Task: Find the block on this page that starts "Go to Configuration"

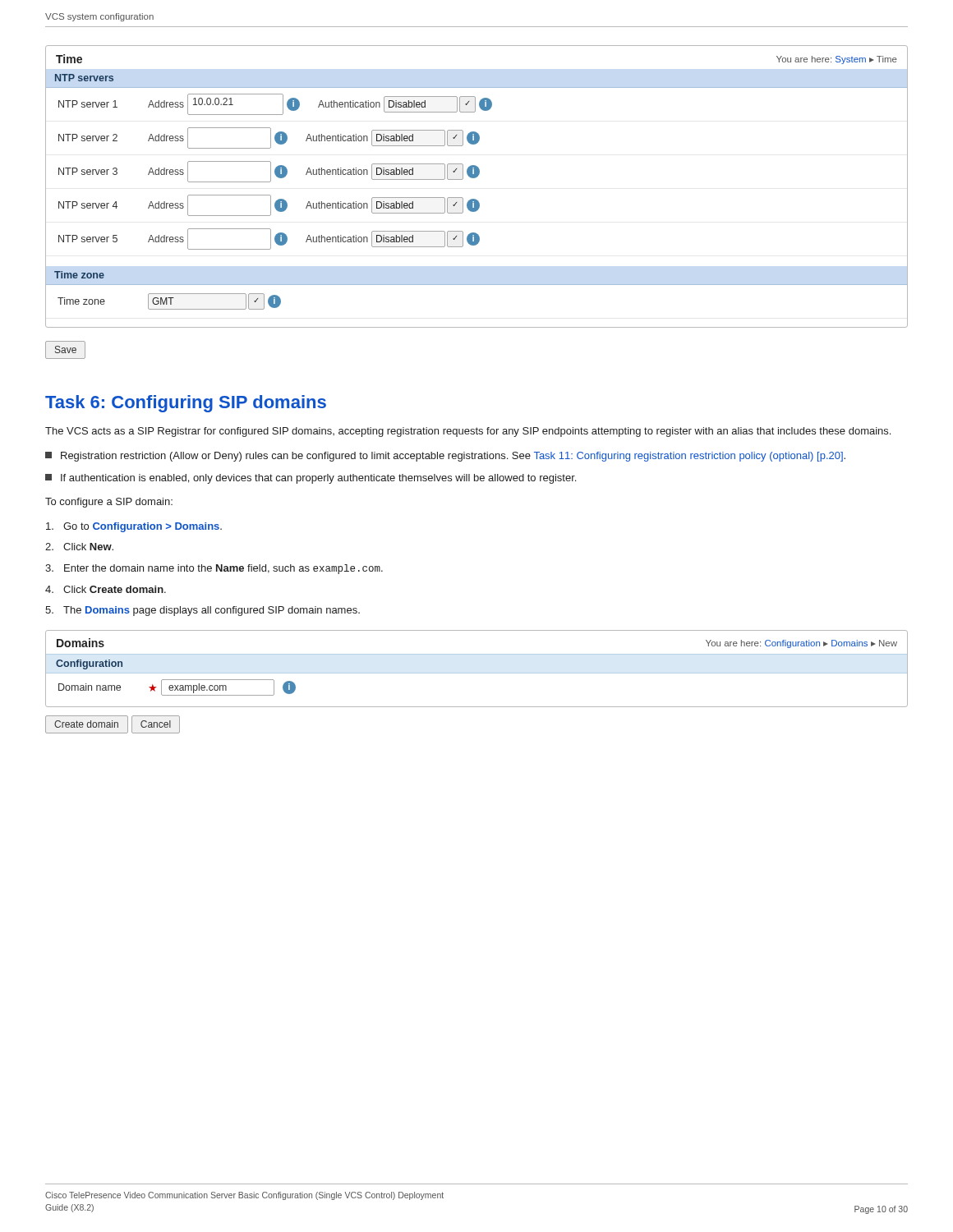Action: click(x=134, y=527)
